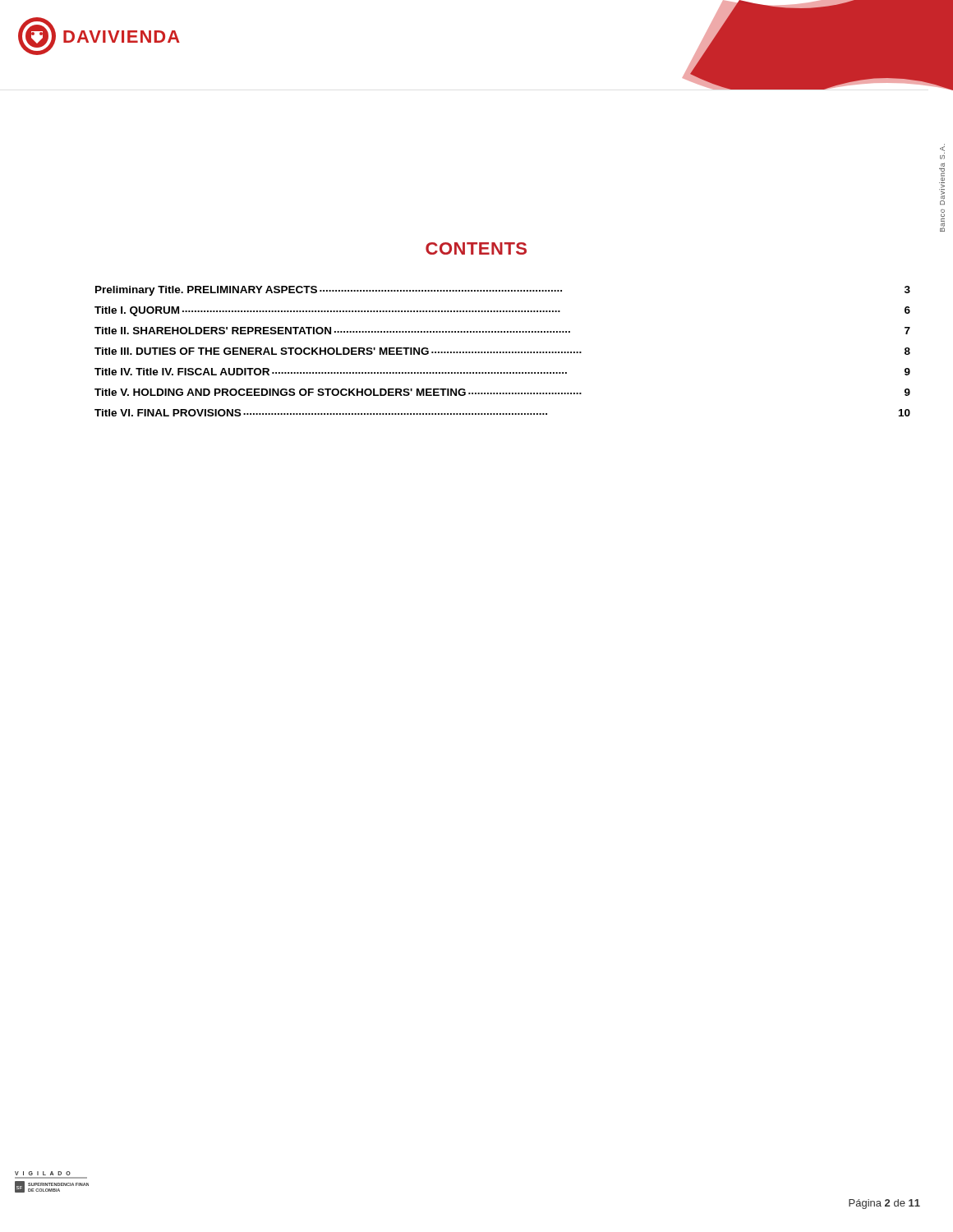Select the list item that reads "Title III. DUTIES OF THE"
Image resolution: width=953 pixels, height=1232 pixels.
(502, 351)
